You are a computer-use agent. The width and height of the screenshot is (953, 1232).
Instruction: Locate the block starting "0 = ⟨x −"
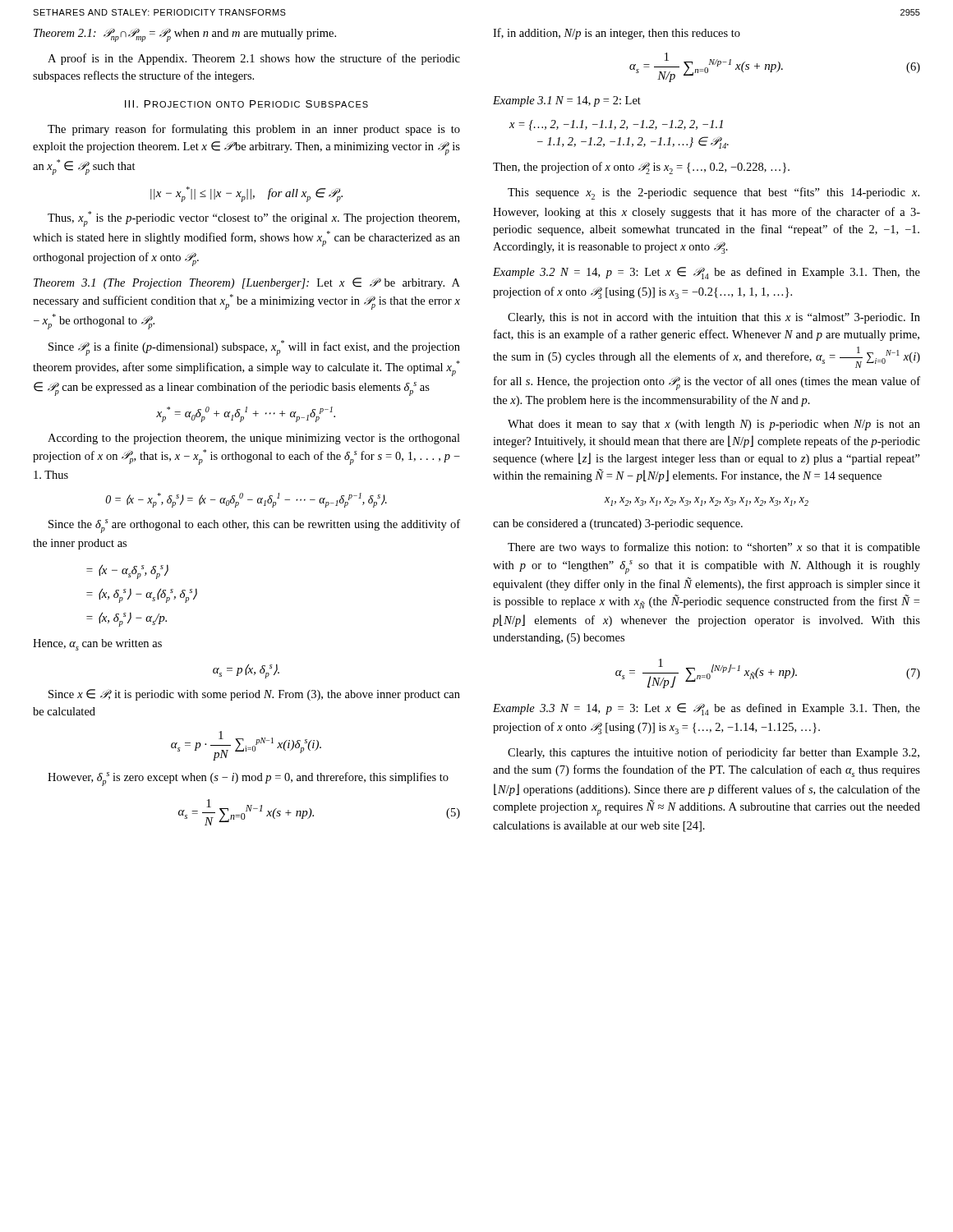tap(246, 500)
